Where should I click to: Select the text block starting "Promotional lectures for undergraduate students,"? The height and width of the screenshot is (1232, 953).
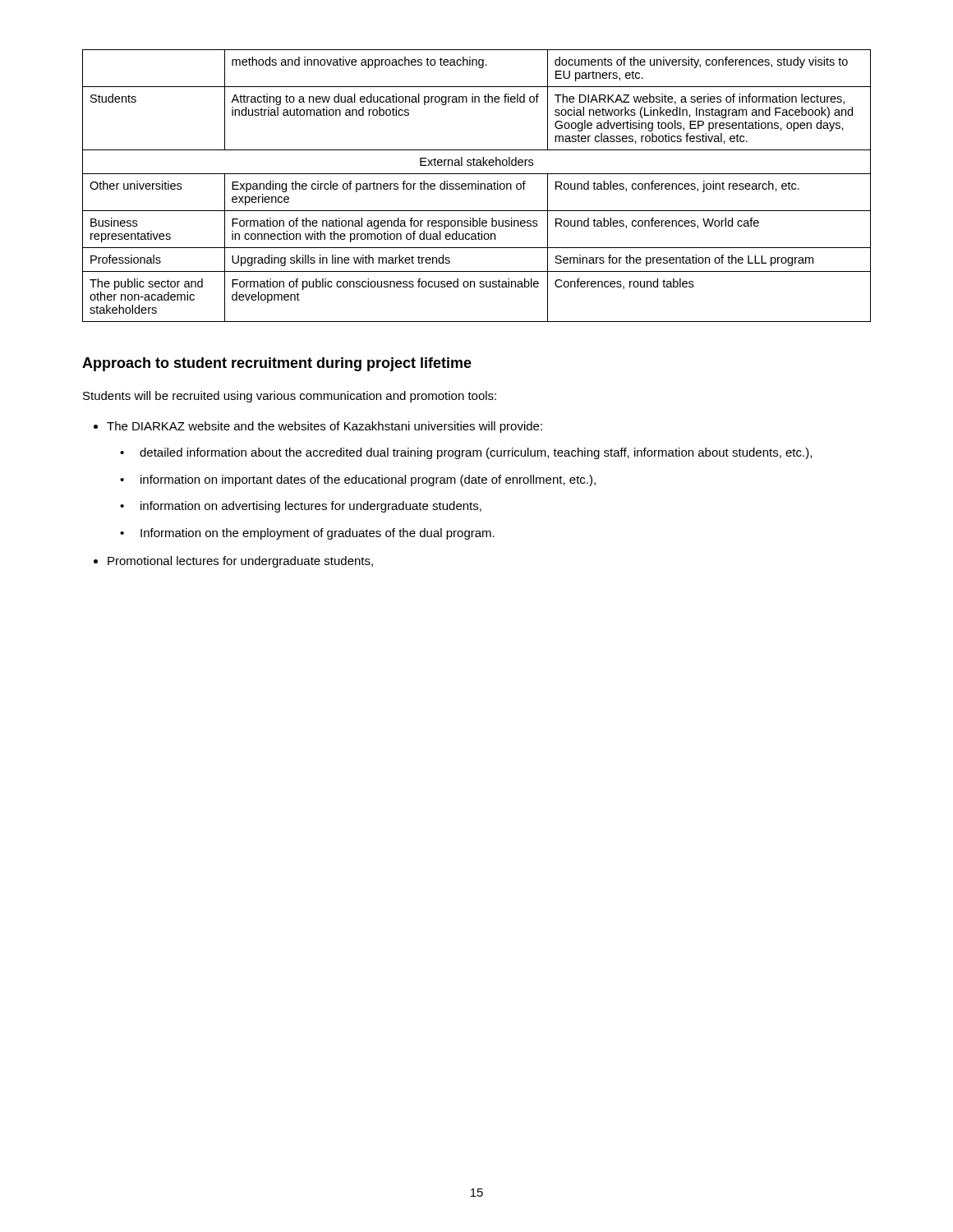240,561
